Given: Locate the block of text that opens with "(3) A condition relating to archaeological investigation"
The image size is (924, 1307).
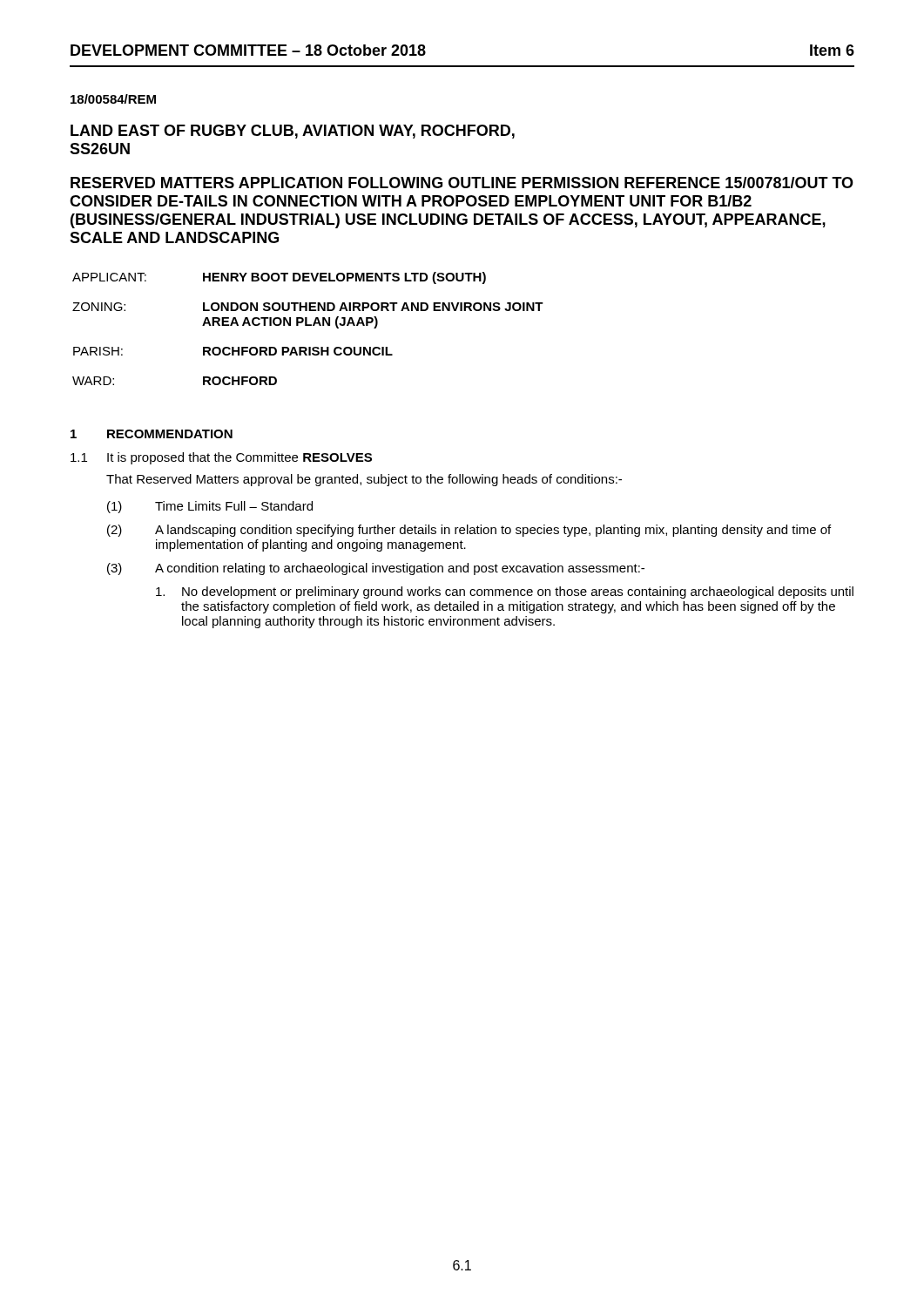Looking at the screenshot, I should click(x=480, y=568).
